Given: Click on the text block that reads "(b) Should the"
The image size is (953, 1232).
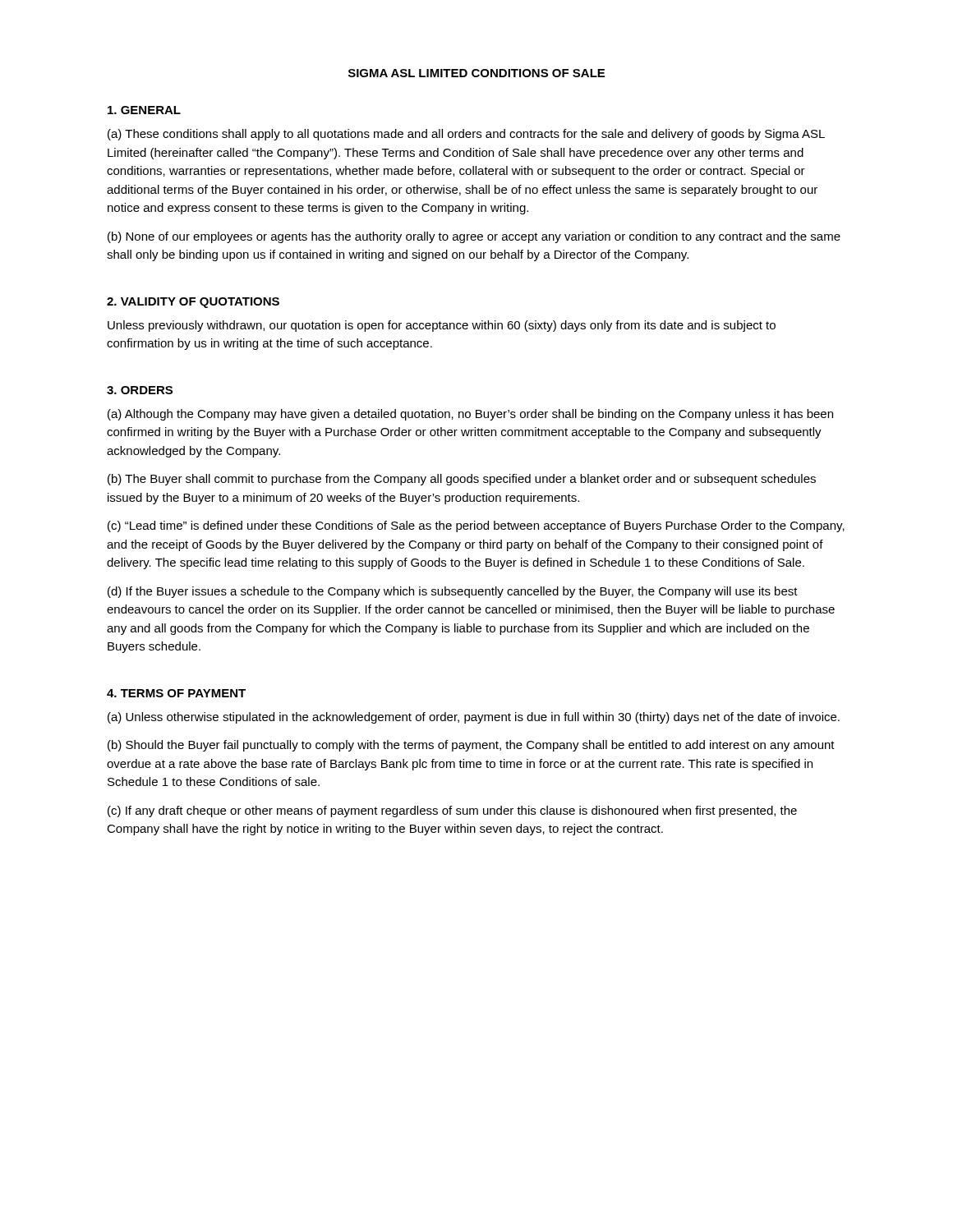Looking at the screenshot, I should click(471, 763).
